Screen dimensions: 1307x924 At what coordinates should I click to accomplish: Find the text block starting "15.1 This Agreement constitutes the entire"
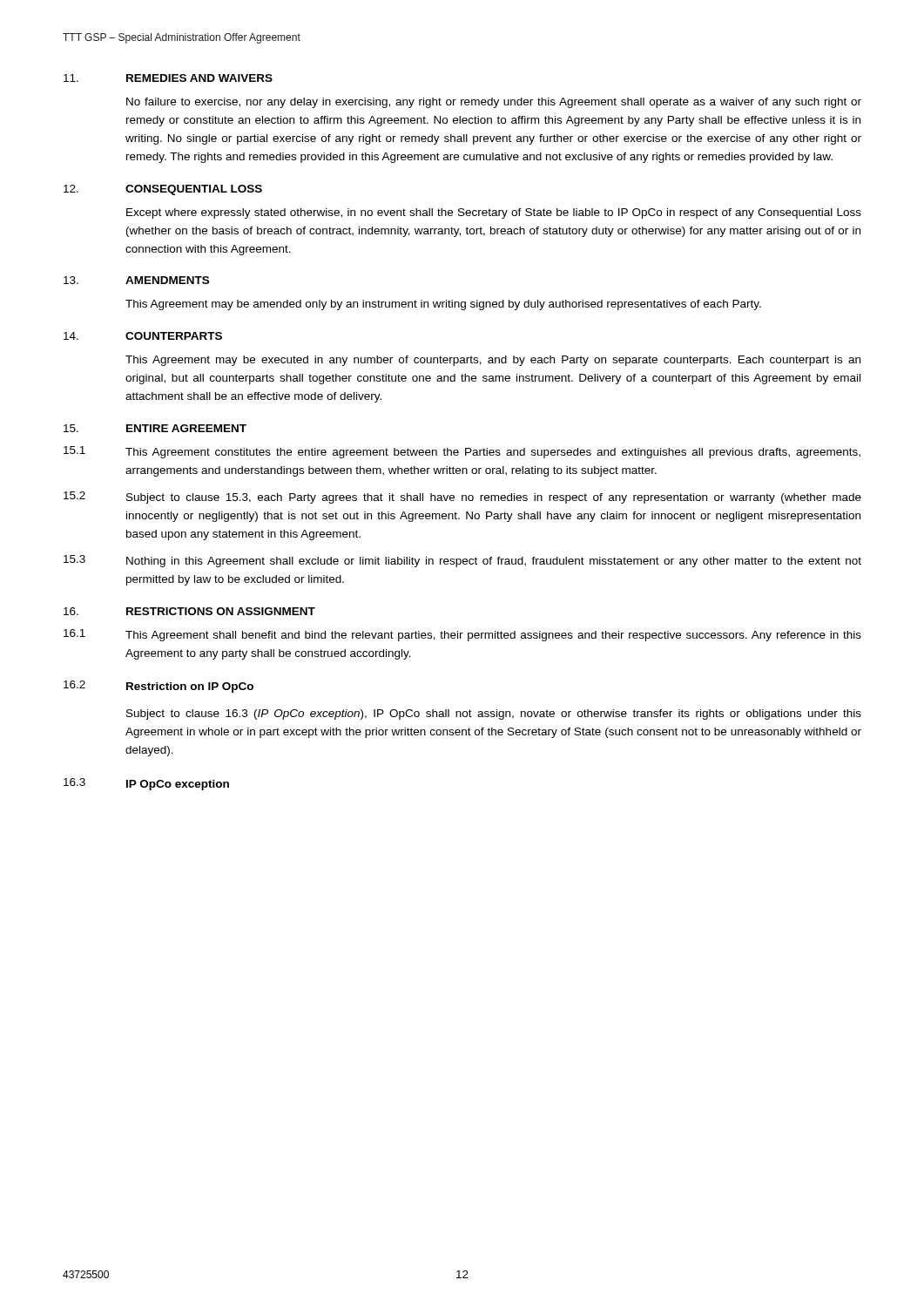click(x=462, y=462)
